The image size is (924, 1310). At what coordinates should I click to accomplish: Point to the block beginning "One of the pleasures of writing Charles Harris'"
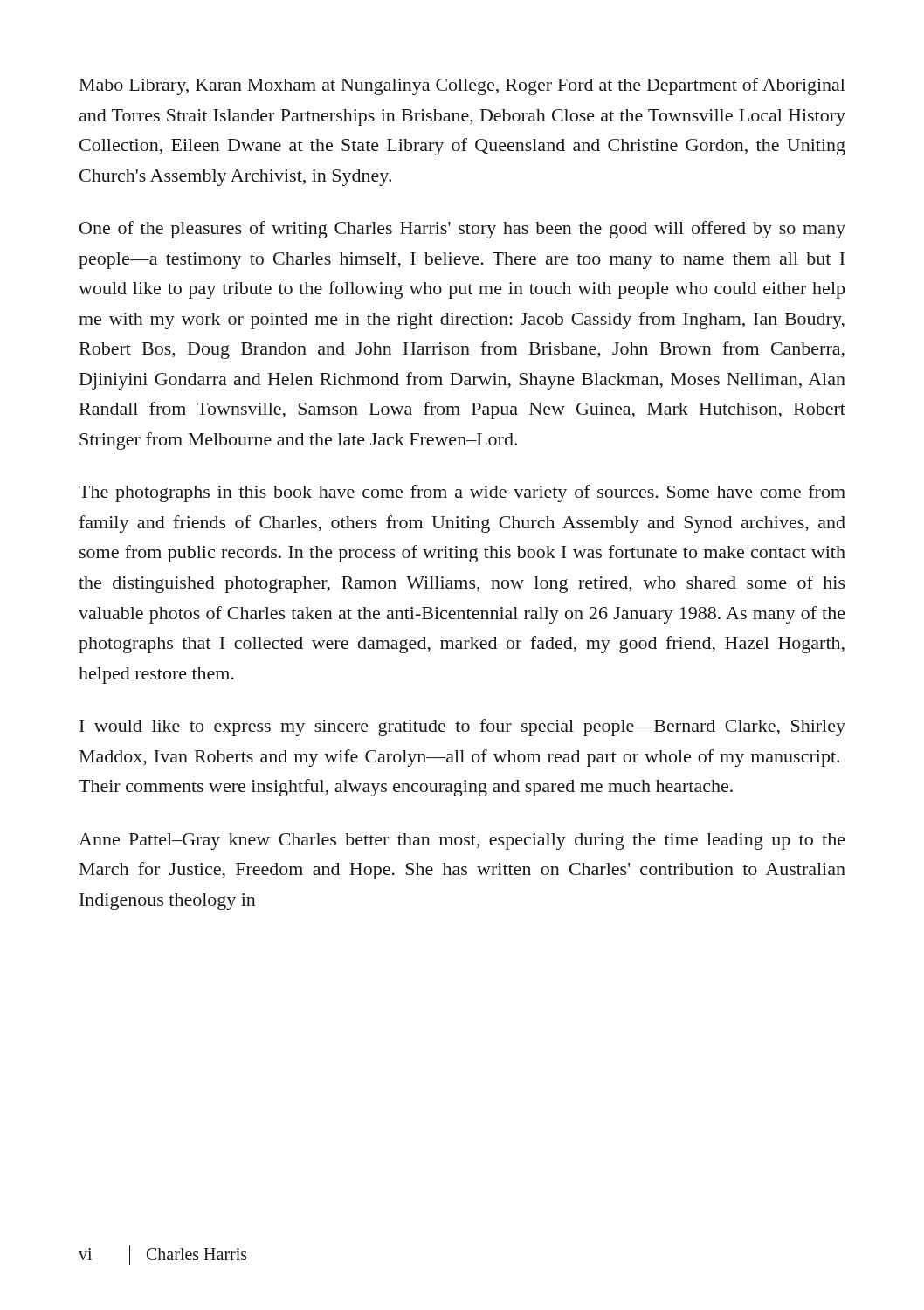click(462, 333)
